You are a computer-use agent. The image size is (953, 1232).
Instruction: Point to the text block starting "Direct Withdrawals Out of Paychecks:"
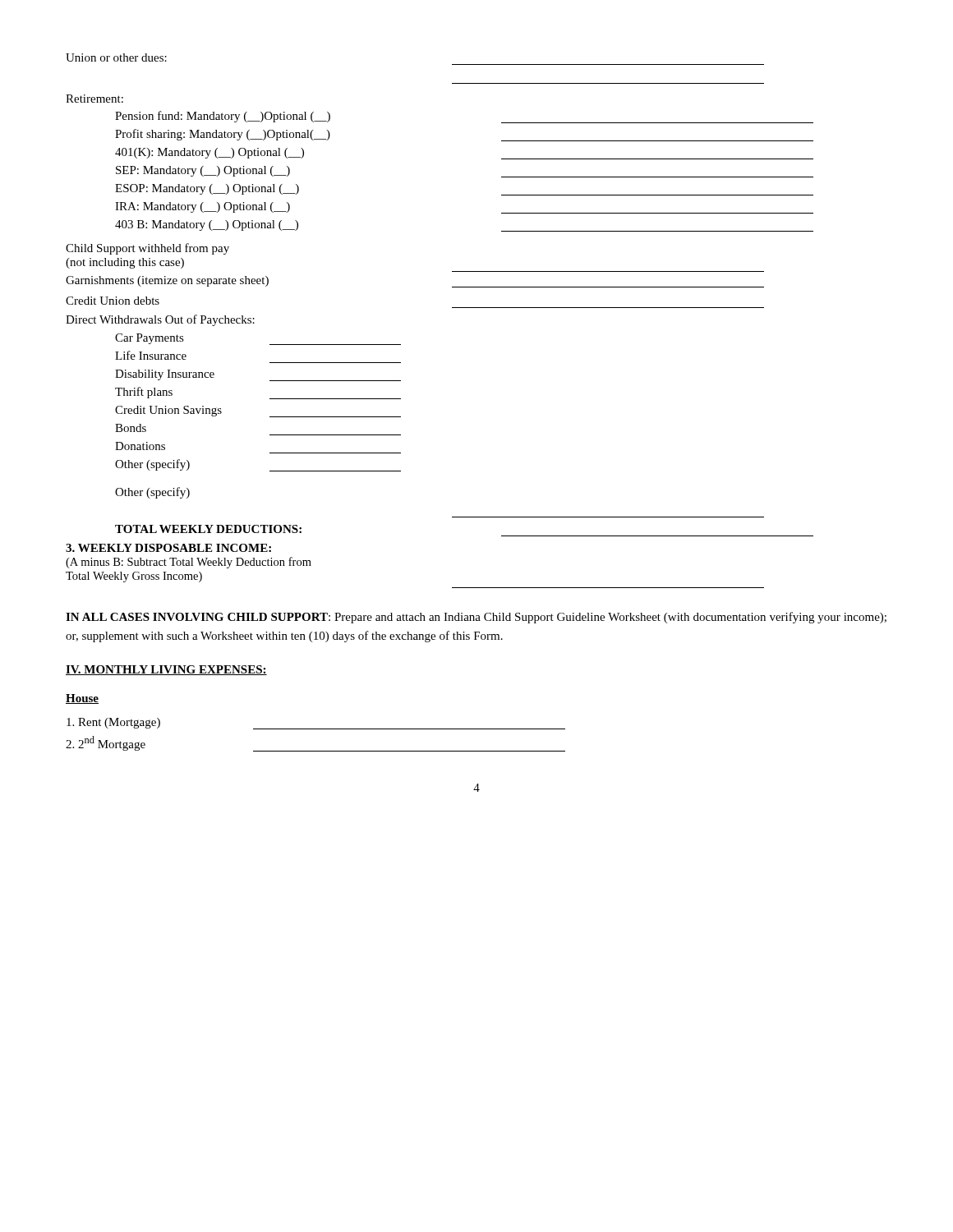point(160,320)
